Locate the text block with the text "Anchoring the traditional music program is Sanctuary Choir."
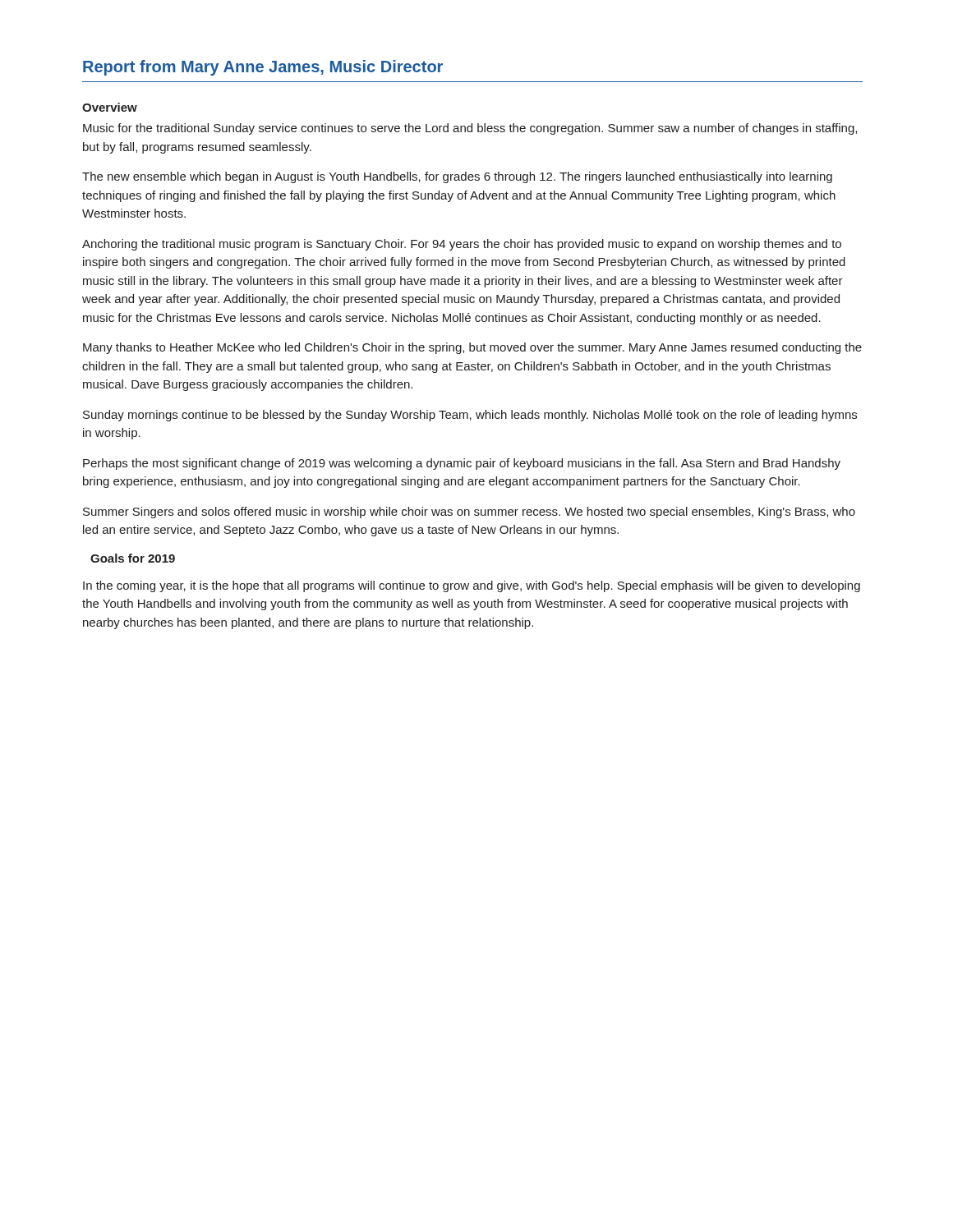Viewport: 953px width, 1232px height. point(464,280)
